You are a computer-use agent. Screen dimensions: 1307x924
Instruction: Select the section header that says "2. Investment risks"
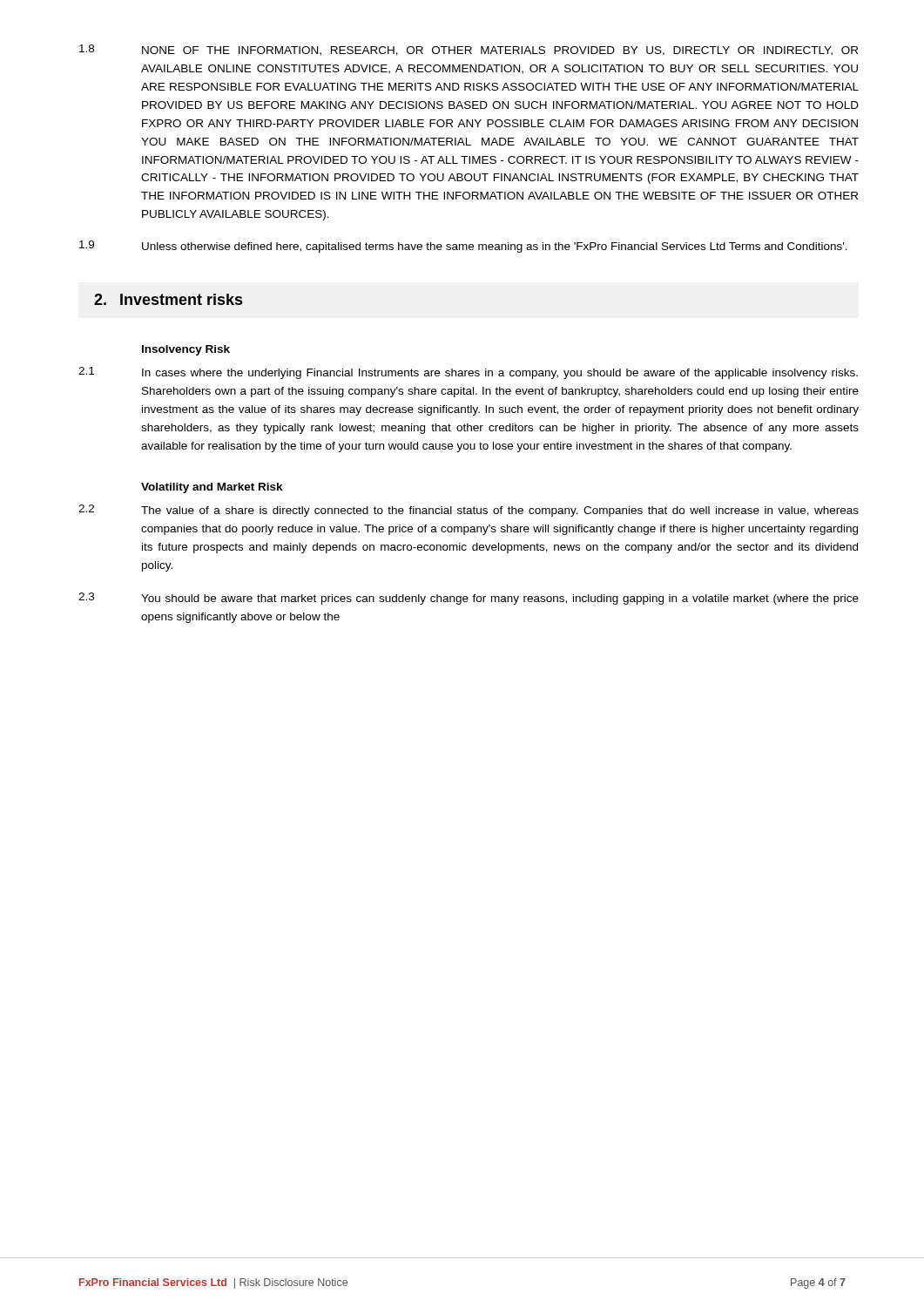click(169, 300)
